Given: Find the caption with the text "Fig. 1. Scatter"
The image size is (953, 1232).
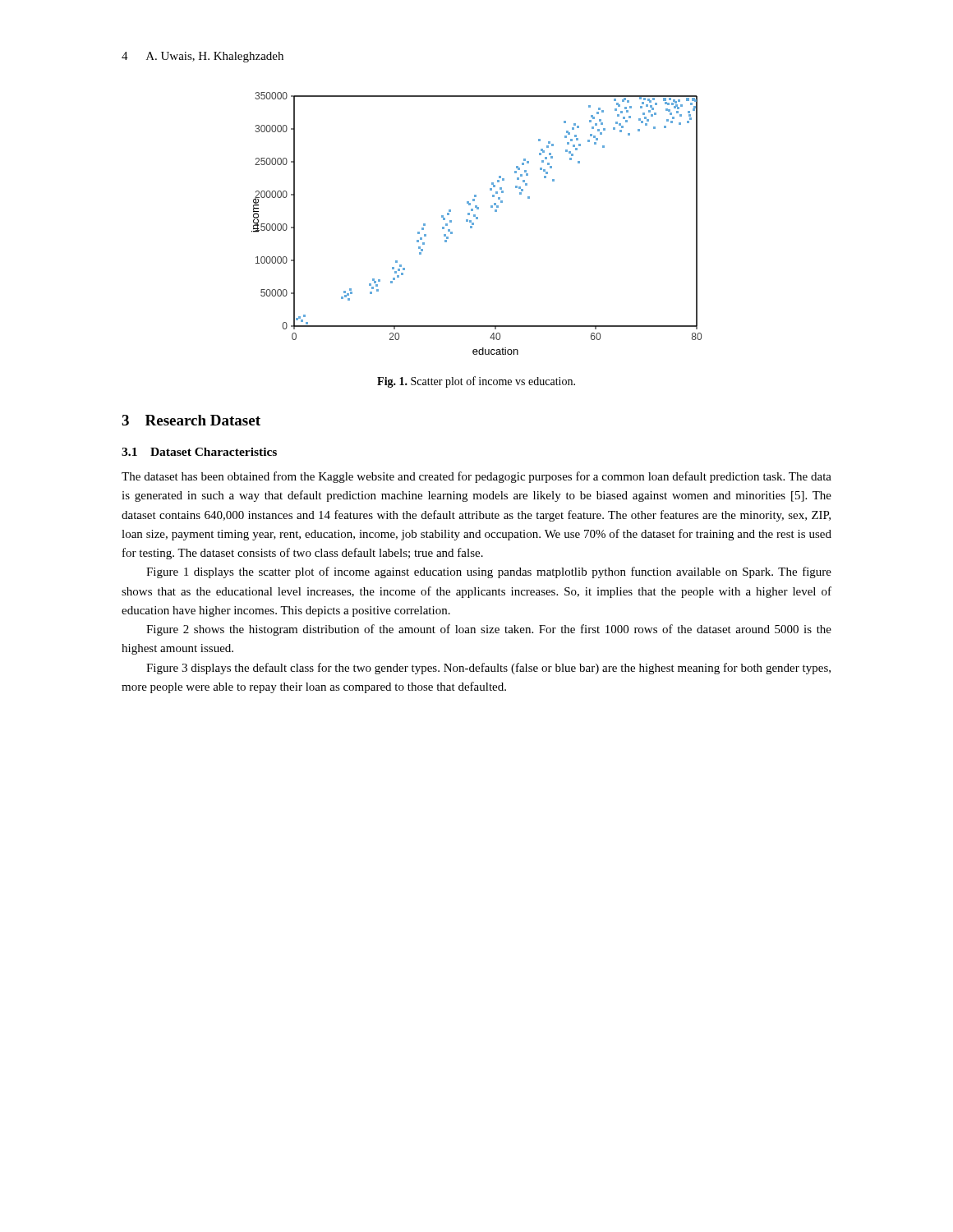Looking at the screenshot, I should [x=476, y=382].
